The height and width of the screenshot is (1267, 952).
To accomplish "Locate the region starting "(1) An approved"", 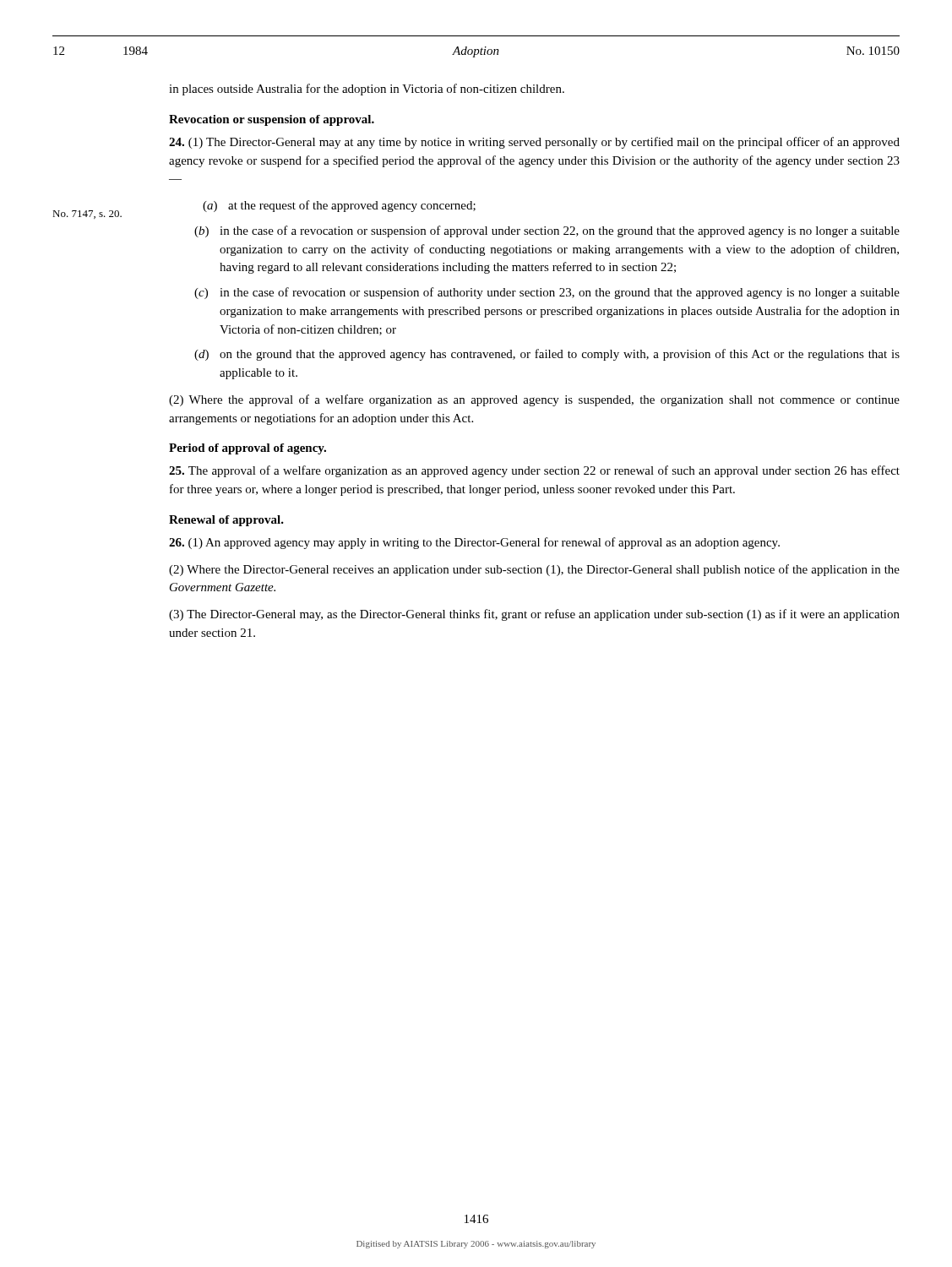I will coord(475,542).
